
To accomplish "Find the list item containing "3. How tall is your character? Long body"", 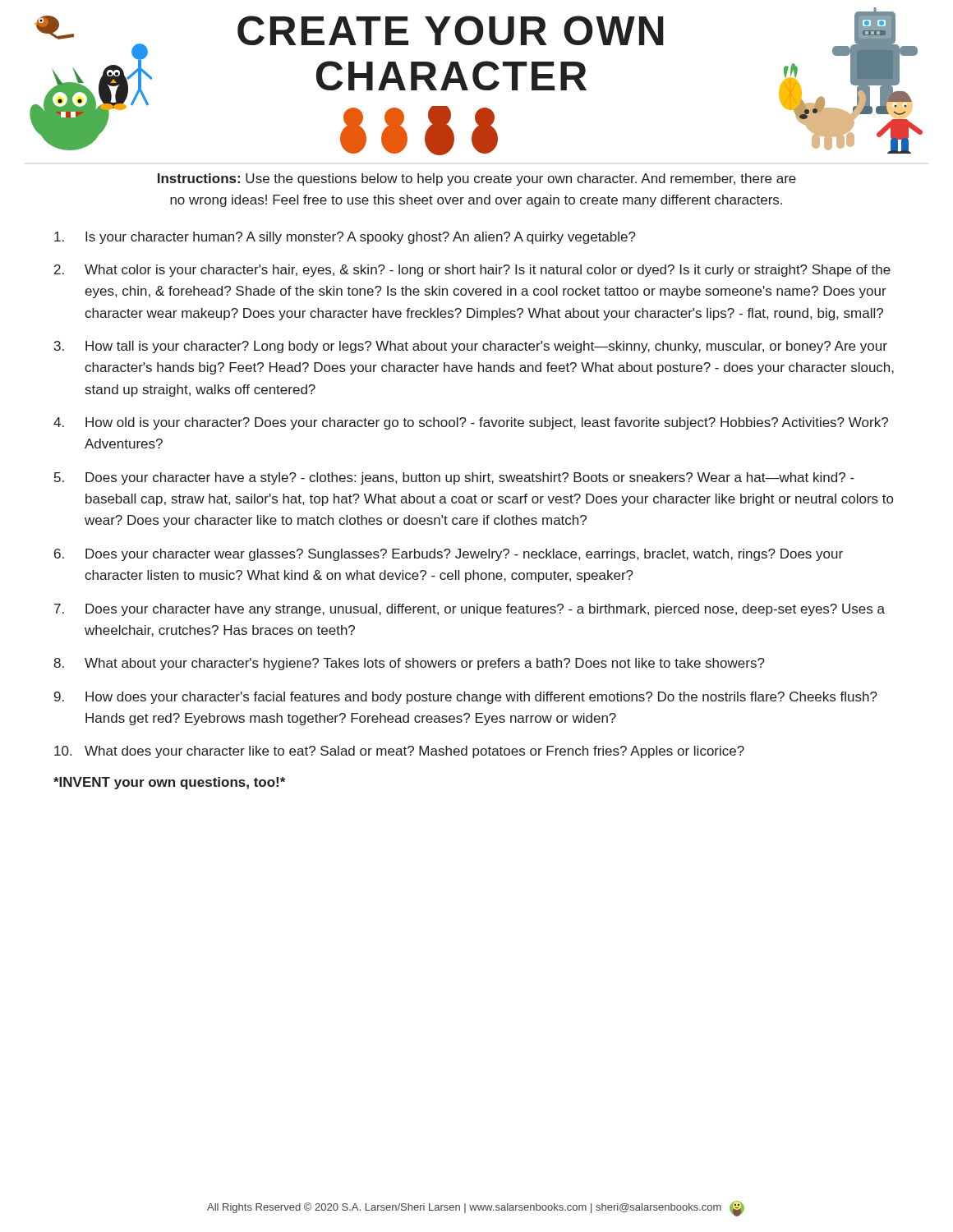I will coord(476,368).
